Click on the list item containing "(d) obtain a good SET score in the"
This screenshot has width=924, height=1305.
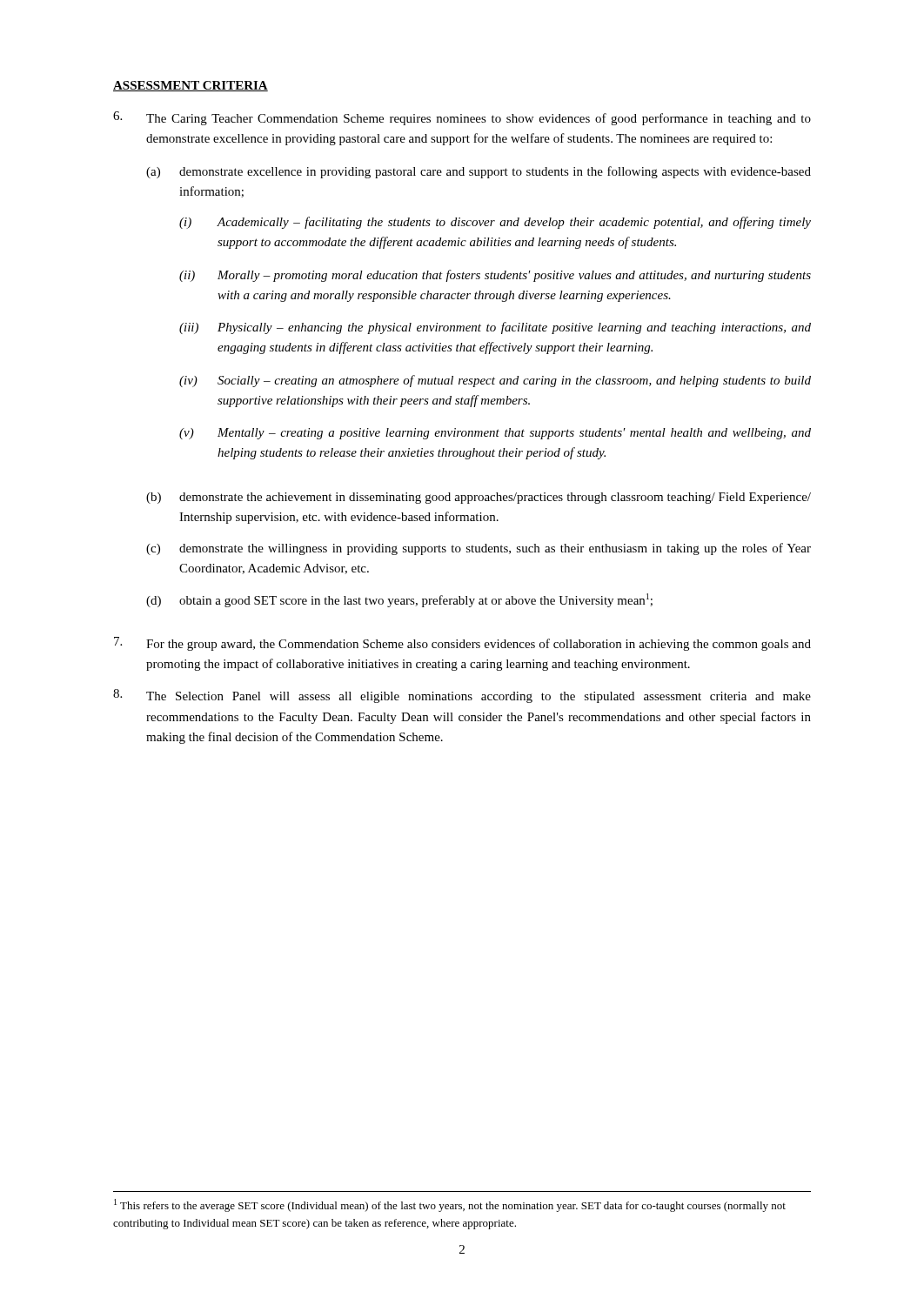[479, 600]
